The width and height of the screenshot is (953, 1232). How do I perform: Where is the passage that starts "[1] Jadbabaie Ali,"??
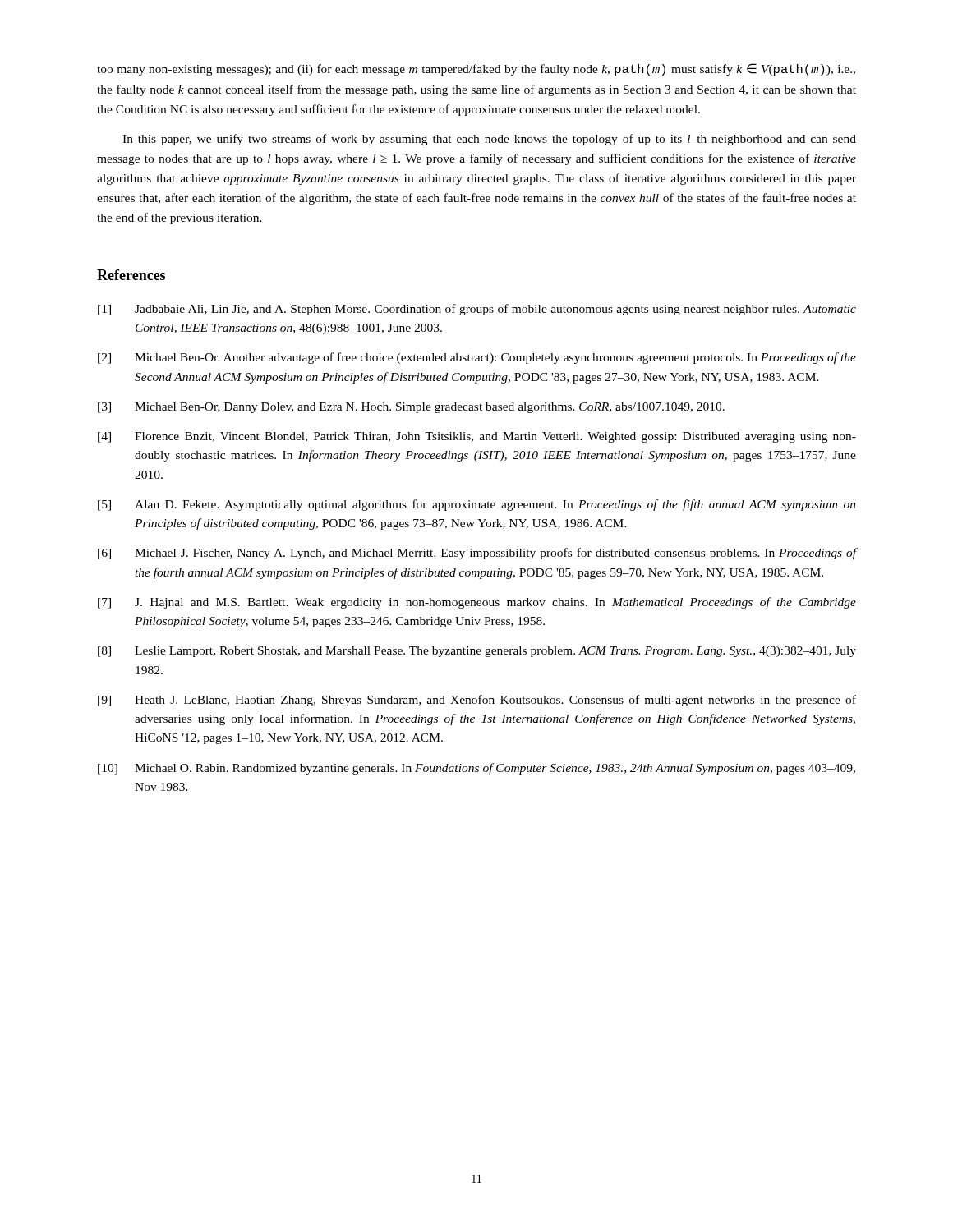tap(476, 318)
